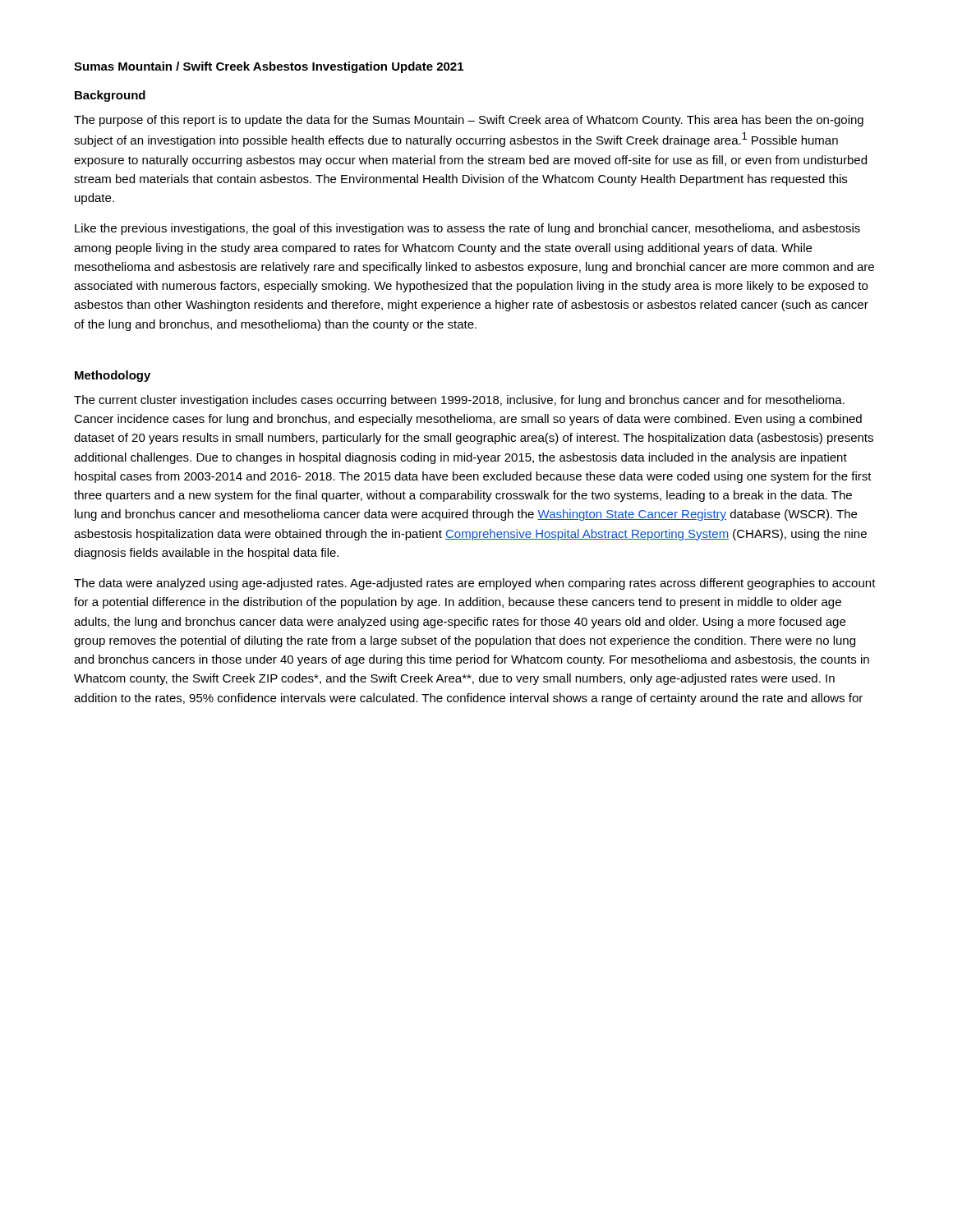Click on the element starting "Like the previous investigations,"
Viewport: 953px width, 1232px height.
click(474, 276)
